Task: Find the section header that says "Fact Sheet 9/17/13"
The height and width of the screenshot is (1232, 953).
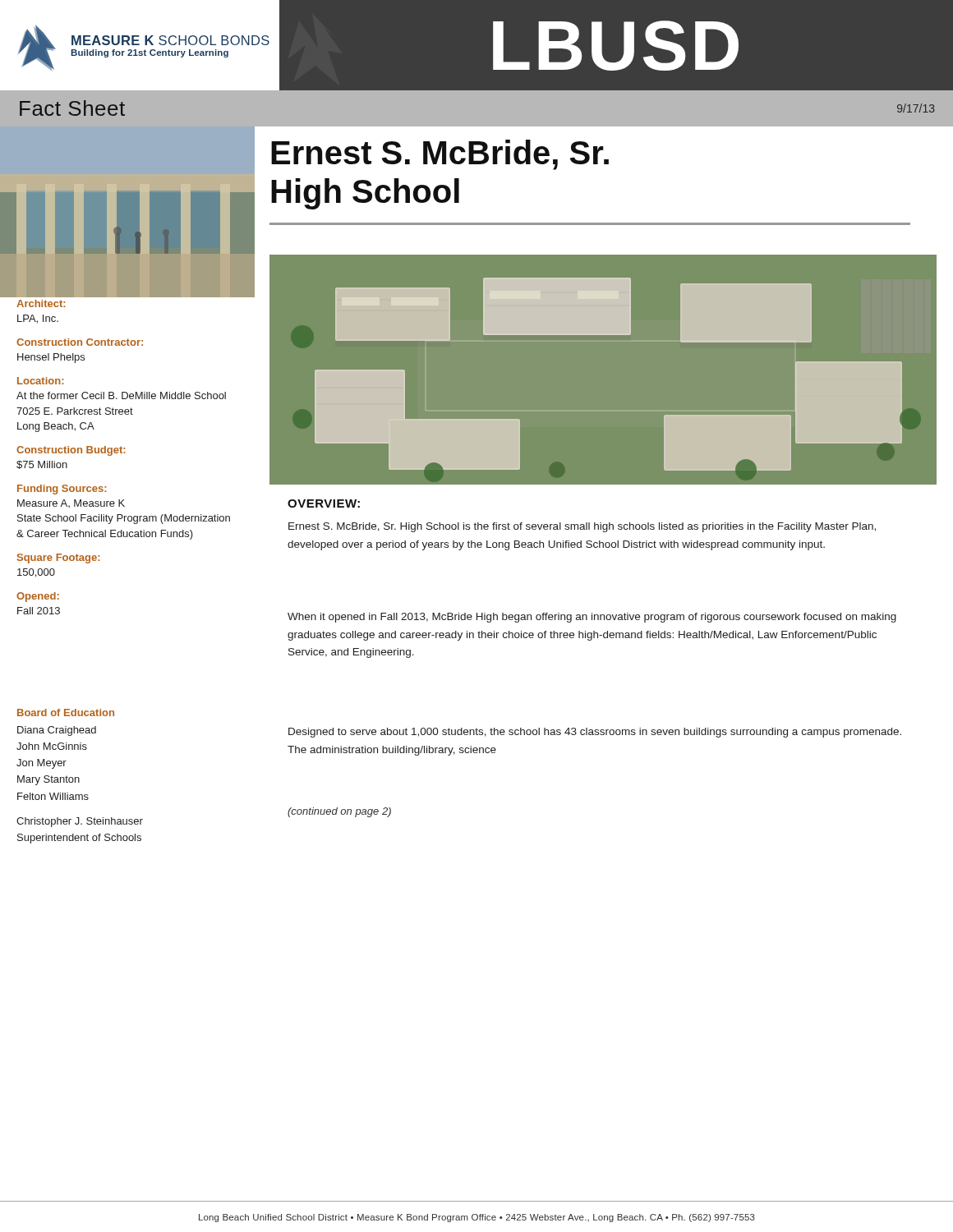Action: (x=75, y=108)
